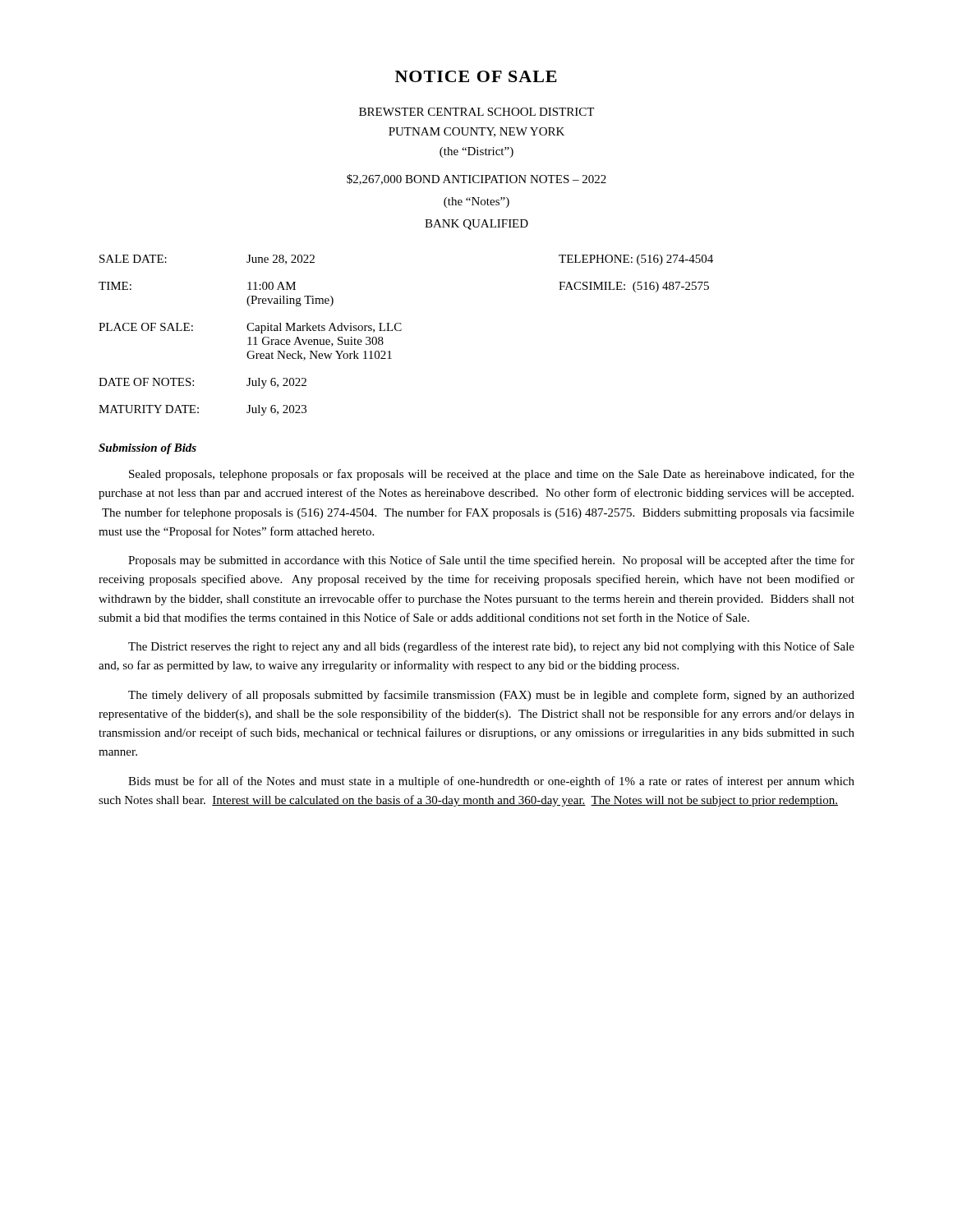This screenshot has height=1232, width=953.
Task: Locate the text block containing "Proposals may be"
Action: (476, 589)
